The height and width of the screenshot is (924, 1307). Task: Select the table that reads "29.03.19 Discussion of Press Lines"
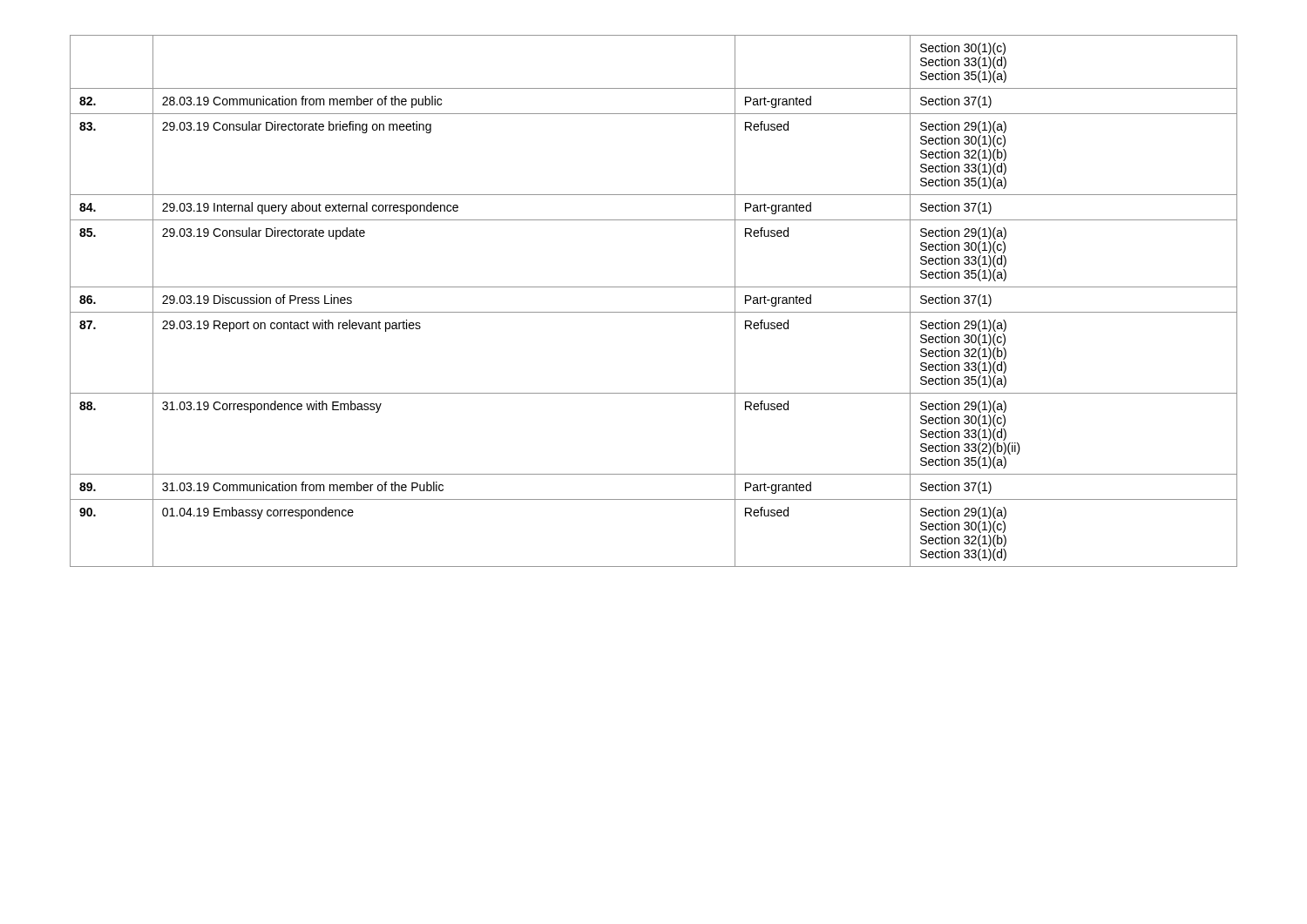click(x=654, y=301)
